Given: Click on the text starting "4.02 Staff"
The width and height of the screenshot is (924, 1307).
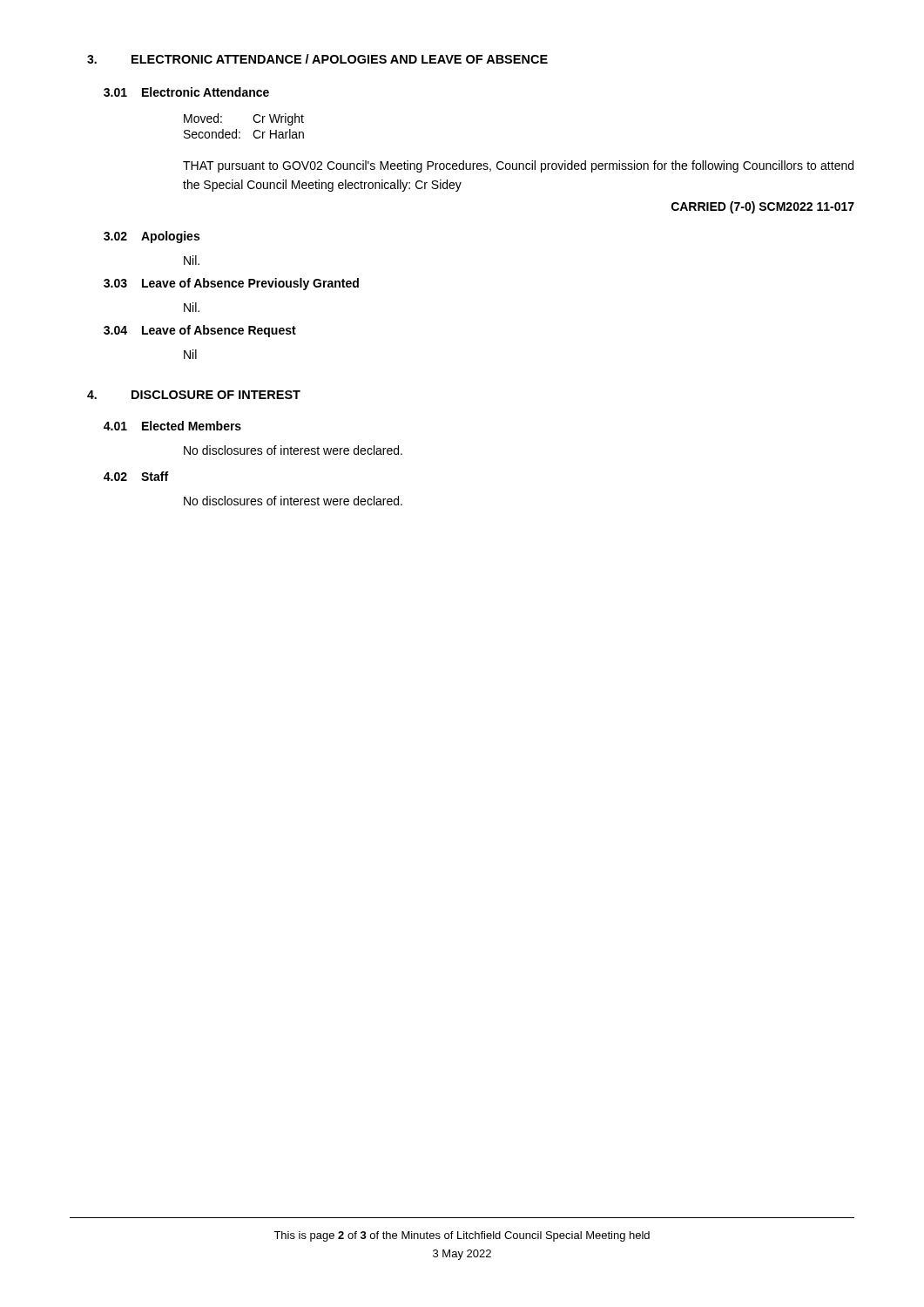Looking at the screenshot, I should pos(128,477).
